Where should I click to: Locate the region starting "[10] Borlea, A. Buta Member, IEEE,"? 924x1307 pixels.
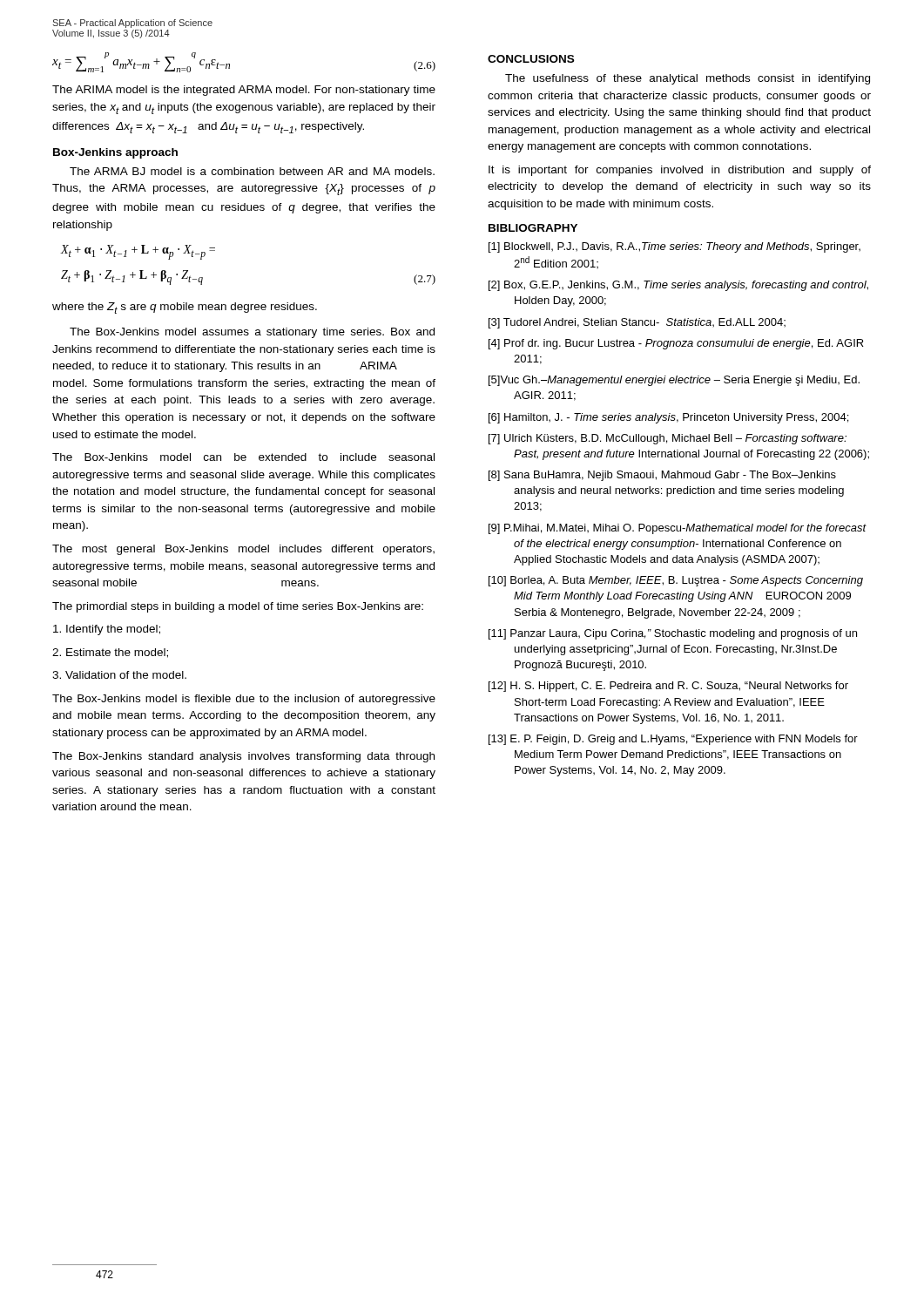(x=675, y=596)
